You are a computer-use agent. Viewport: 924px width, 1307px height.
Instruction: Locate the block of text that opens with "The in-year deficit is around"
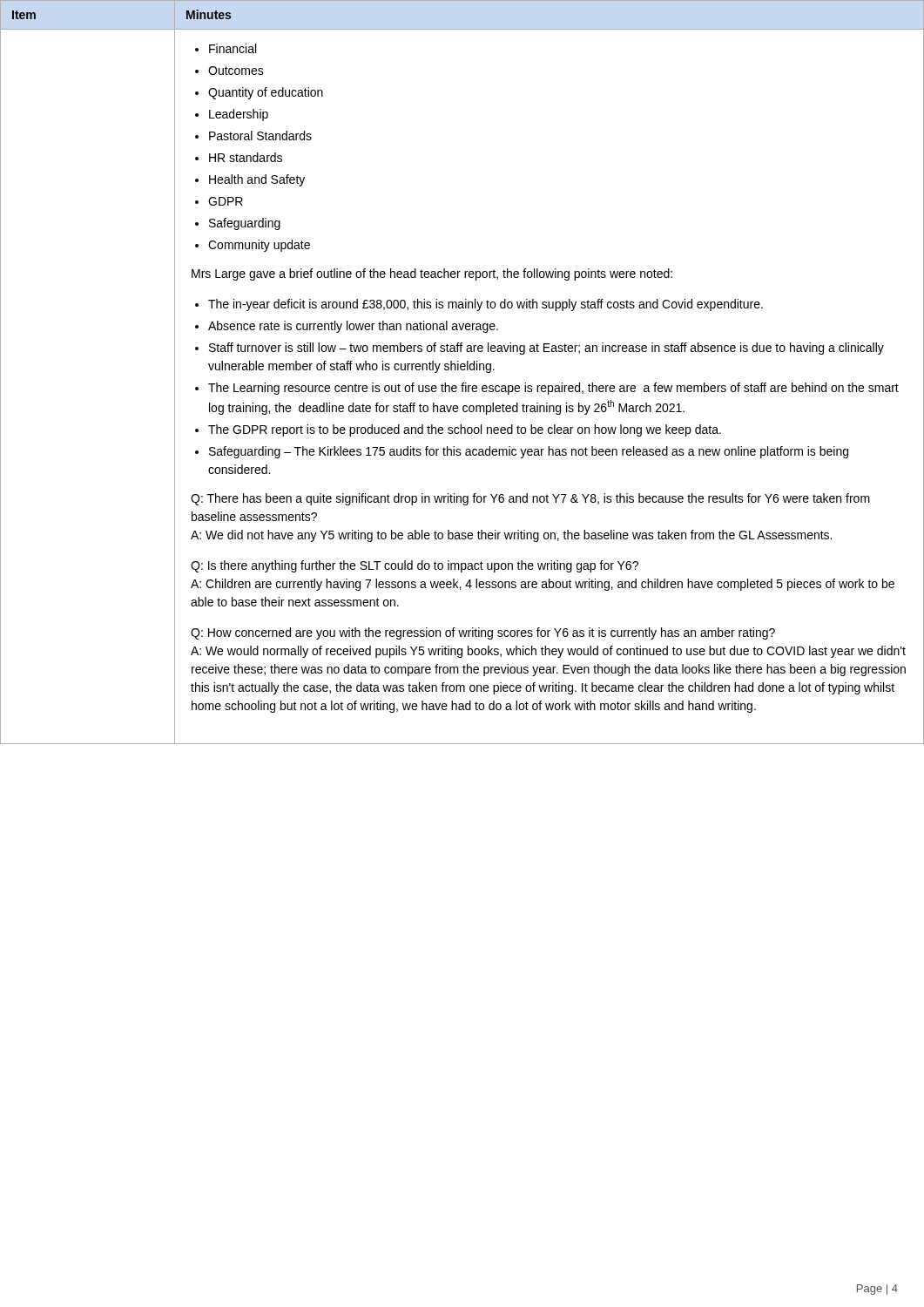[x=486, y=304]
